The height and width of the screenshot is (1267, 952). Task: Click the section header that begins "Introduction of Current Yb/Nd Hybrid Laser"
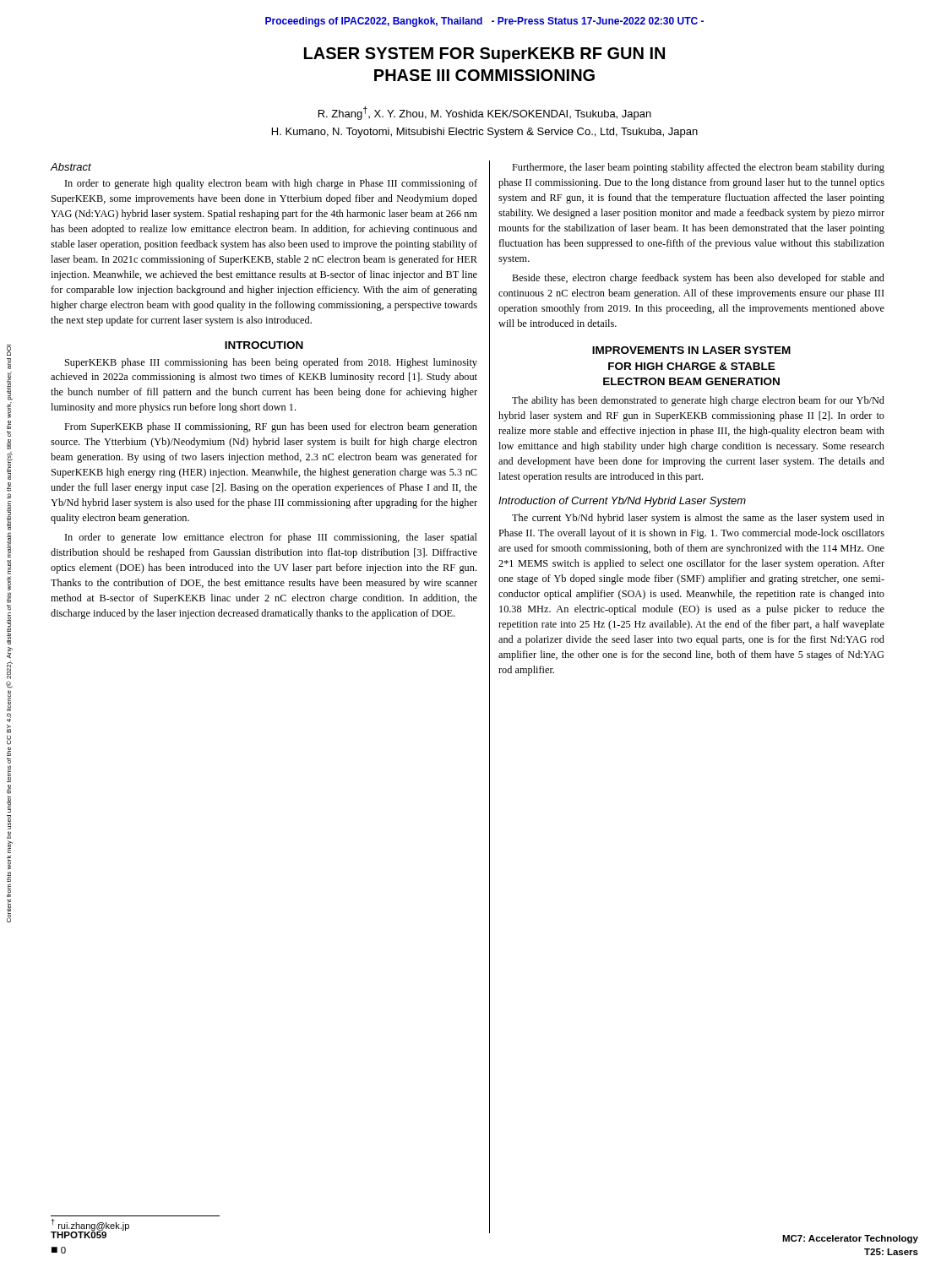(622, 500)
